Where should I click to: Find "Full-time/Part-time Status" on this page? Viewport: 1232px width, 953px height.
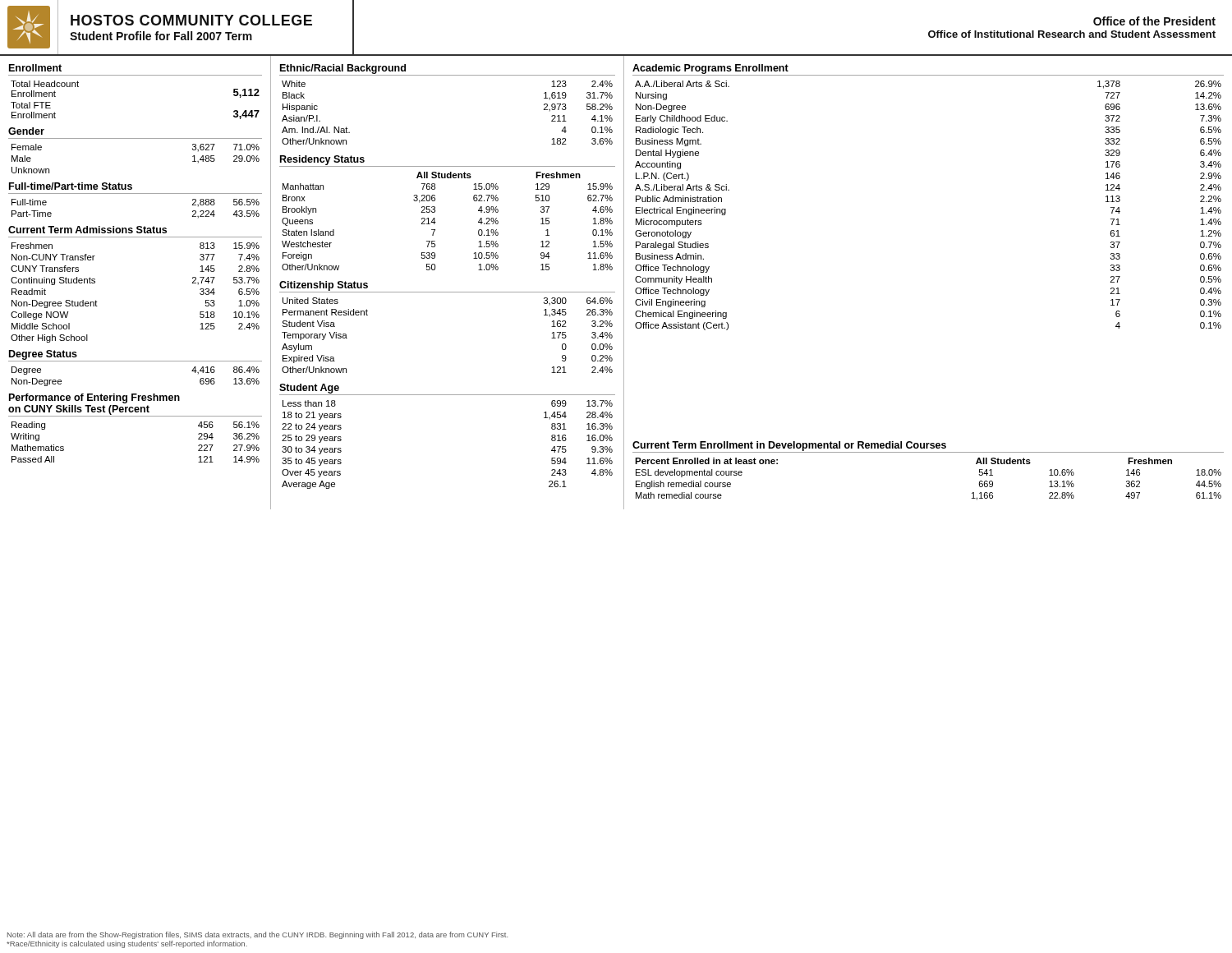pos(70,187)
